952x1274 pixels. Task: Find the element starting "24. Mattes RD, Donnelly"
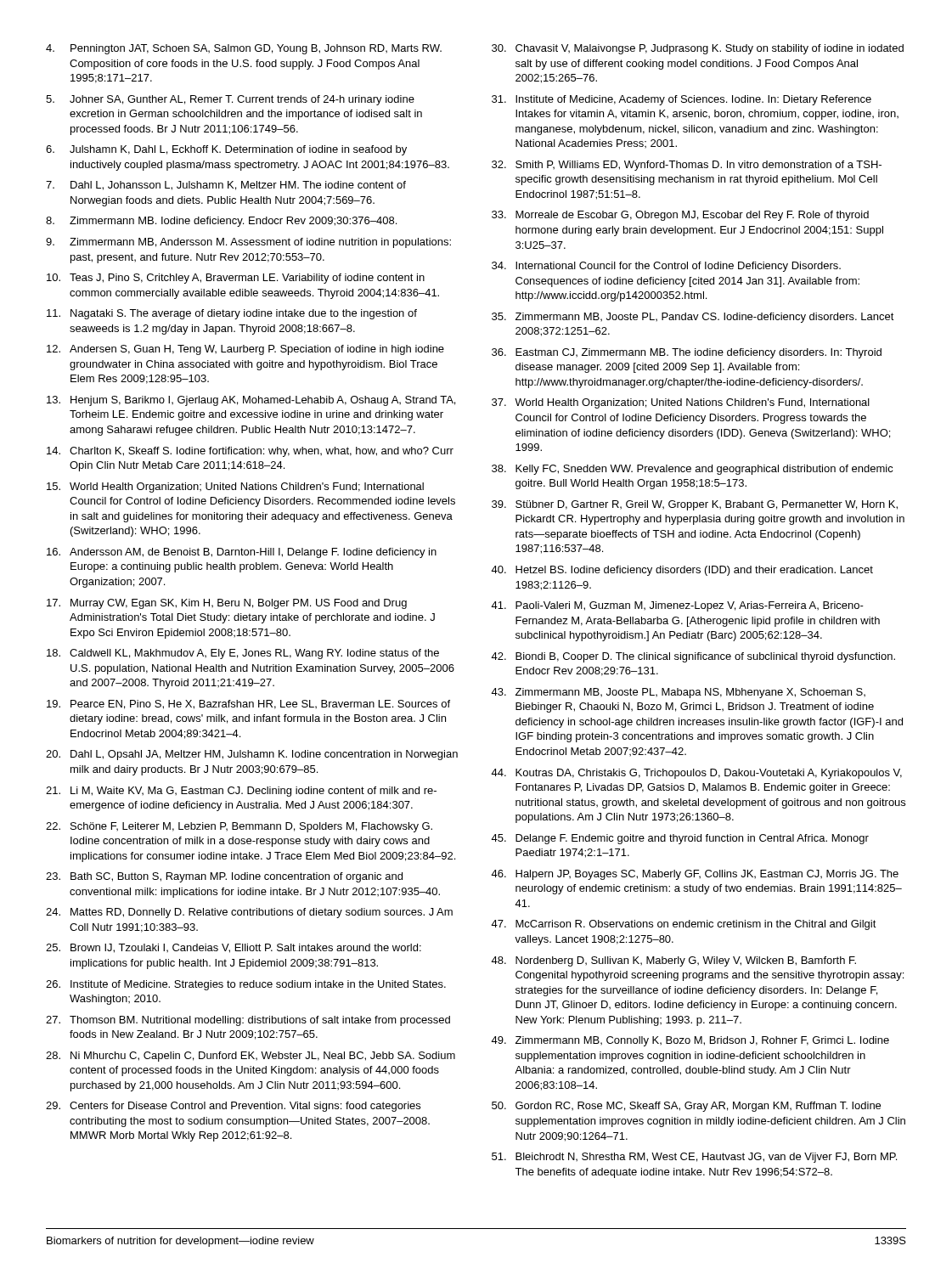pyautogui.click(x=253, y=920)
